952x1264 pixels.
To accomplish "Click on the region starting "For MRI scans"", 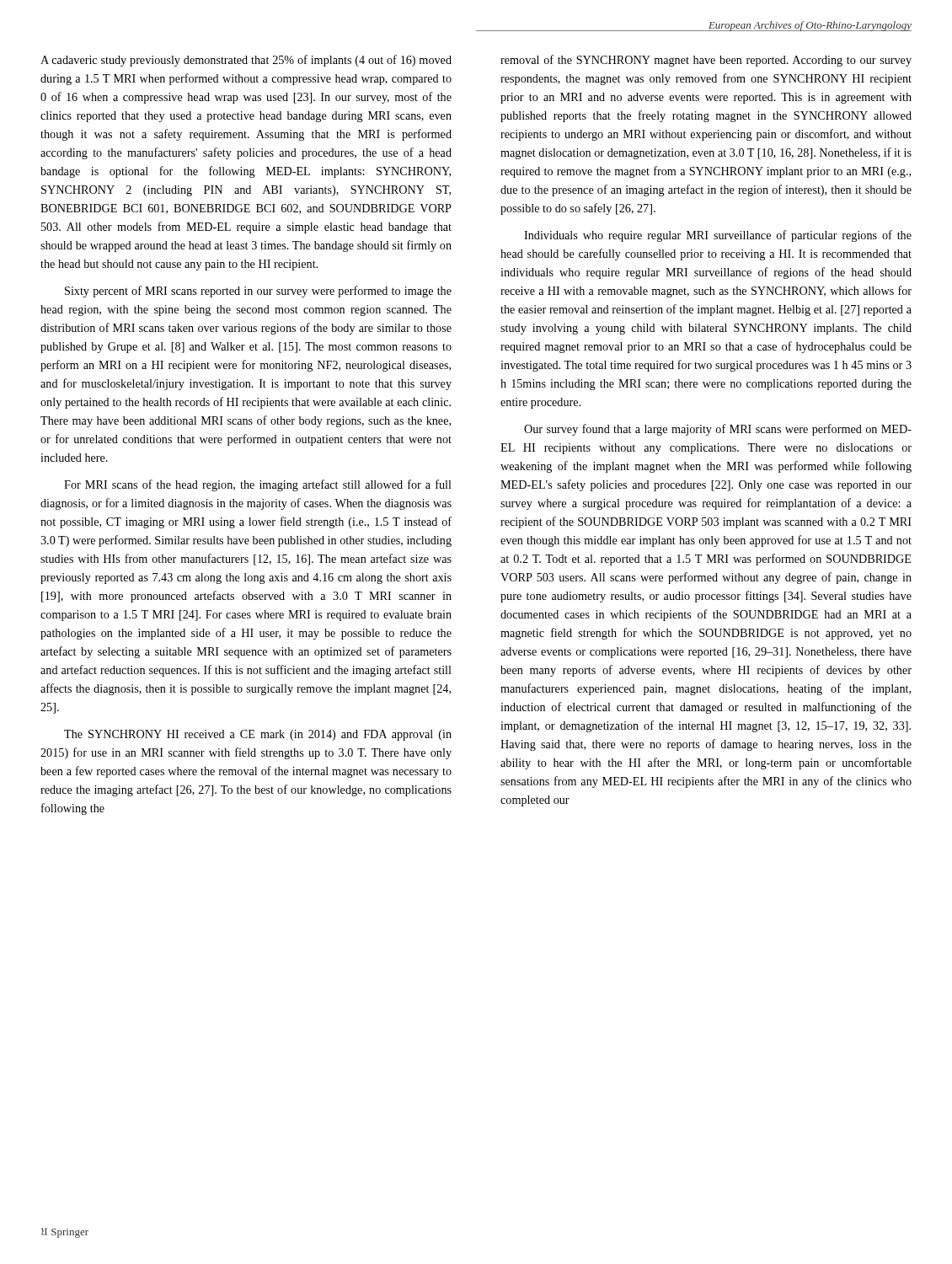I will tap(246, 596).
